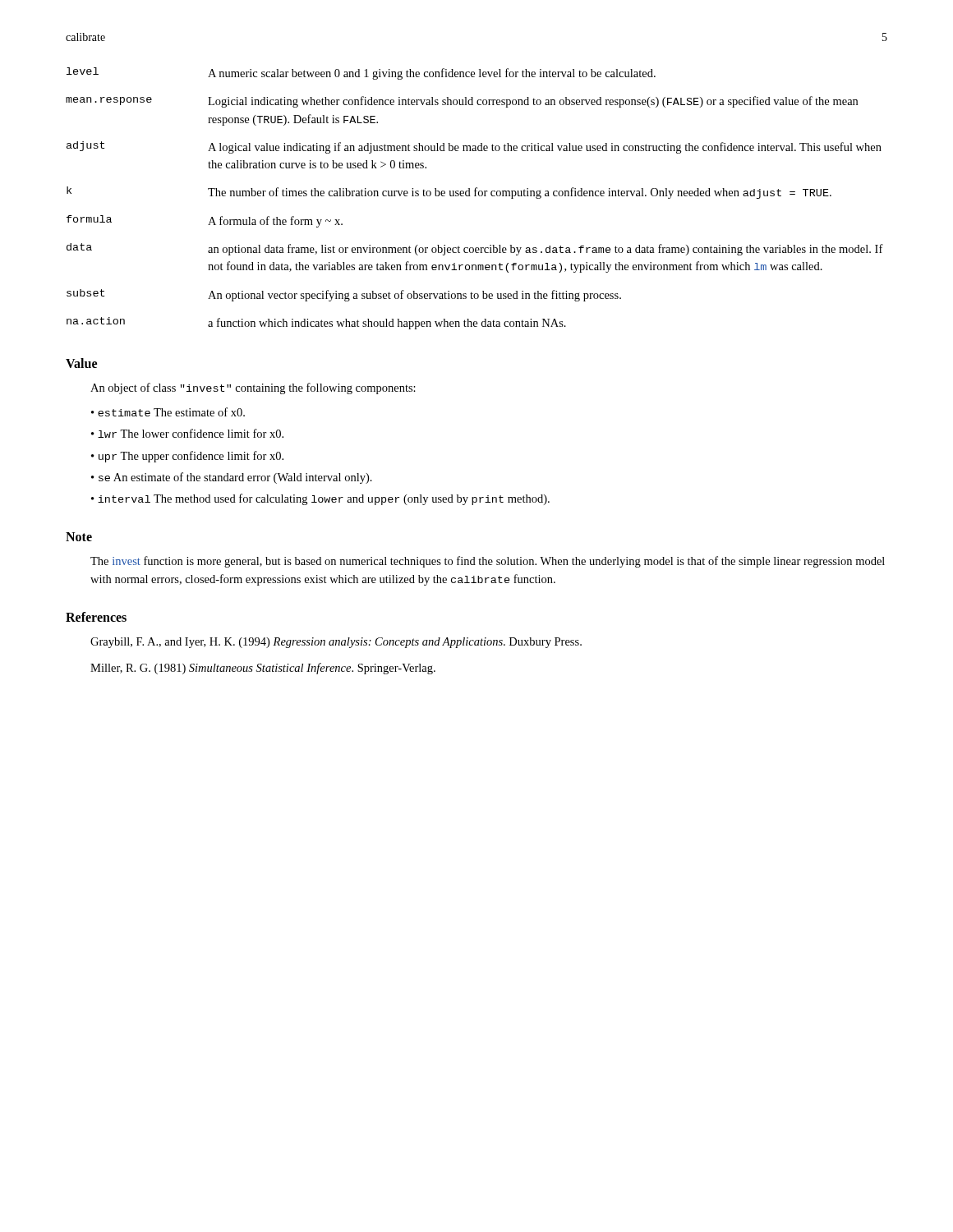953x1232 pixels.
Task: Where is the passage that starts "estimate The estimate of"?
Action: point(171,413)
